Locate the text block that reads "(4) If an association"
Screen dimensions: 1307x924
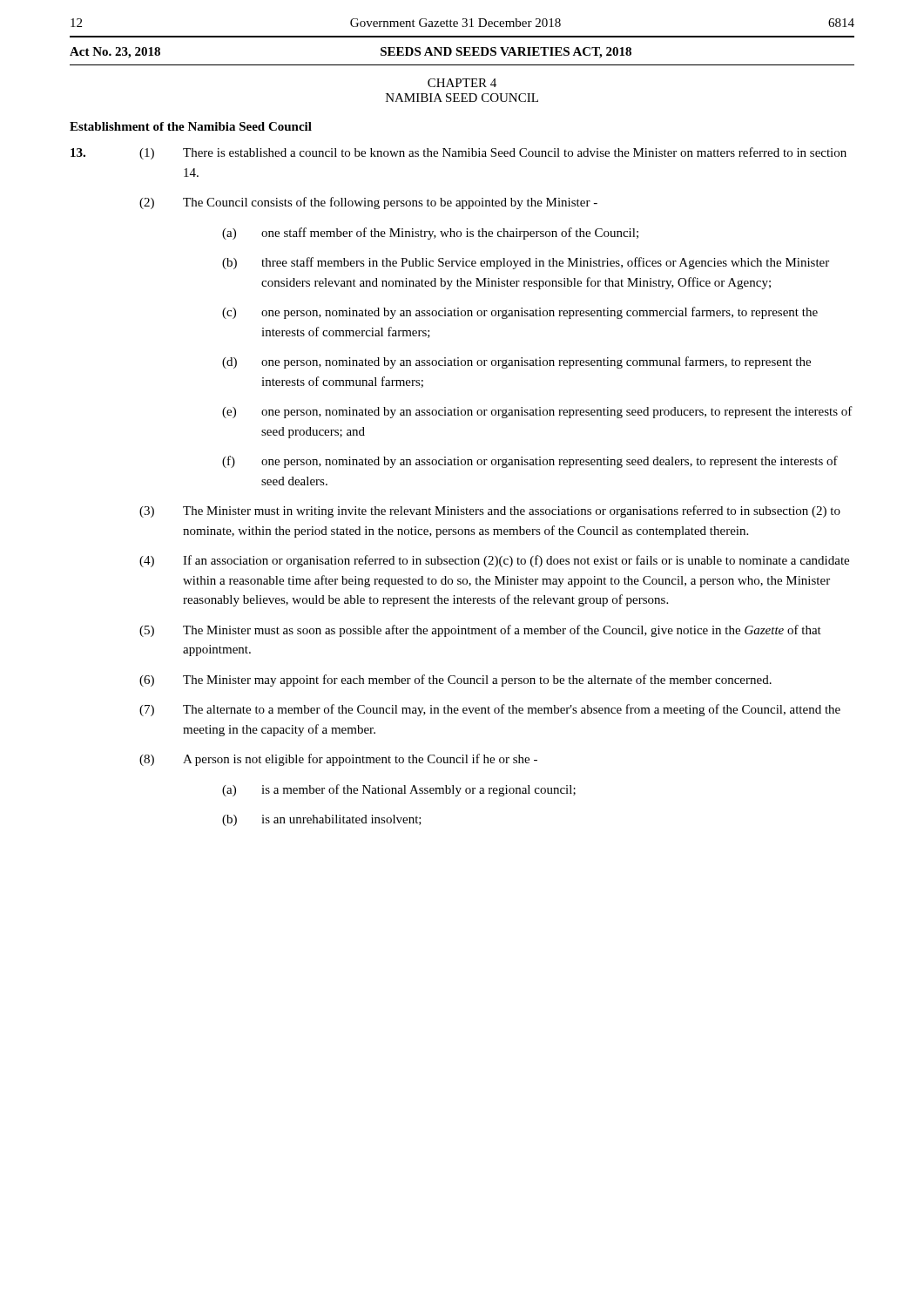tap(462, 580)
